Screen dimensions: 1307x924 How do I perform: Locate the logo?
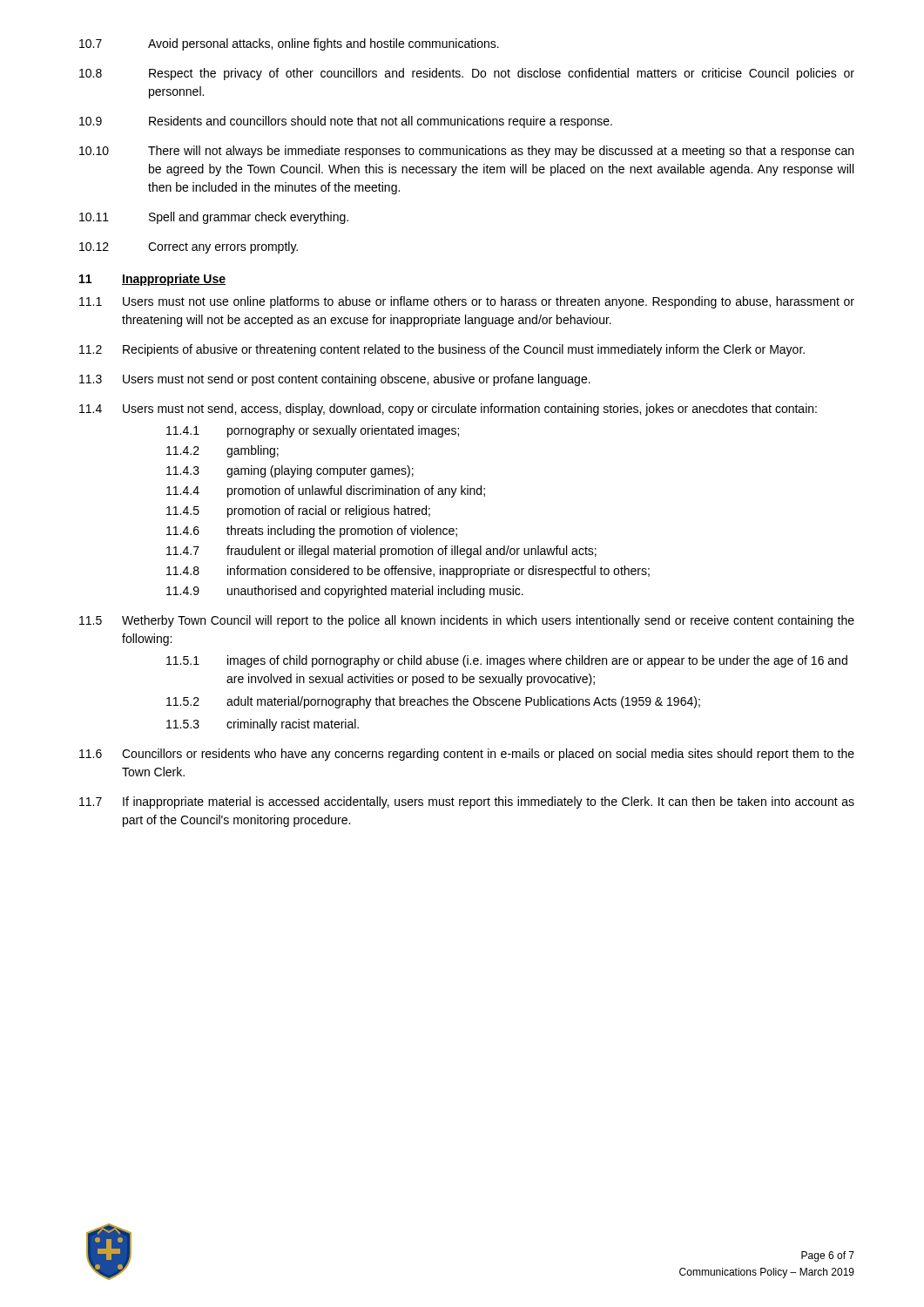coord(109,1250)
